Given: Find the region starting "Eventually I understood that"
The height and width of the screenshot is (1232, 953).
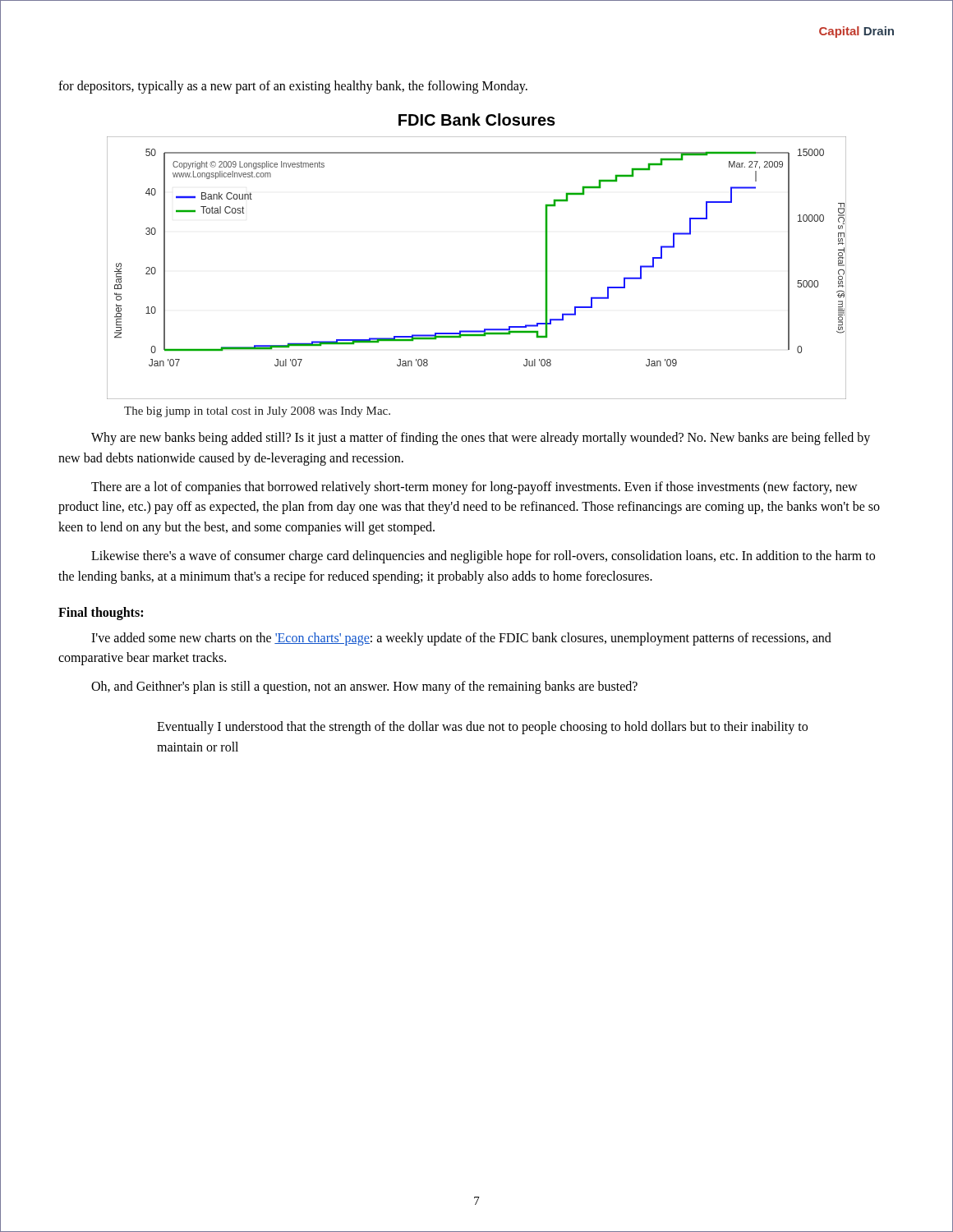Looking at the screenshot, I should click(x=483, y=737).
